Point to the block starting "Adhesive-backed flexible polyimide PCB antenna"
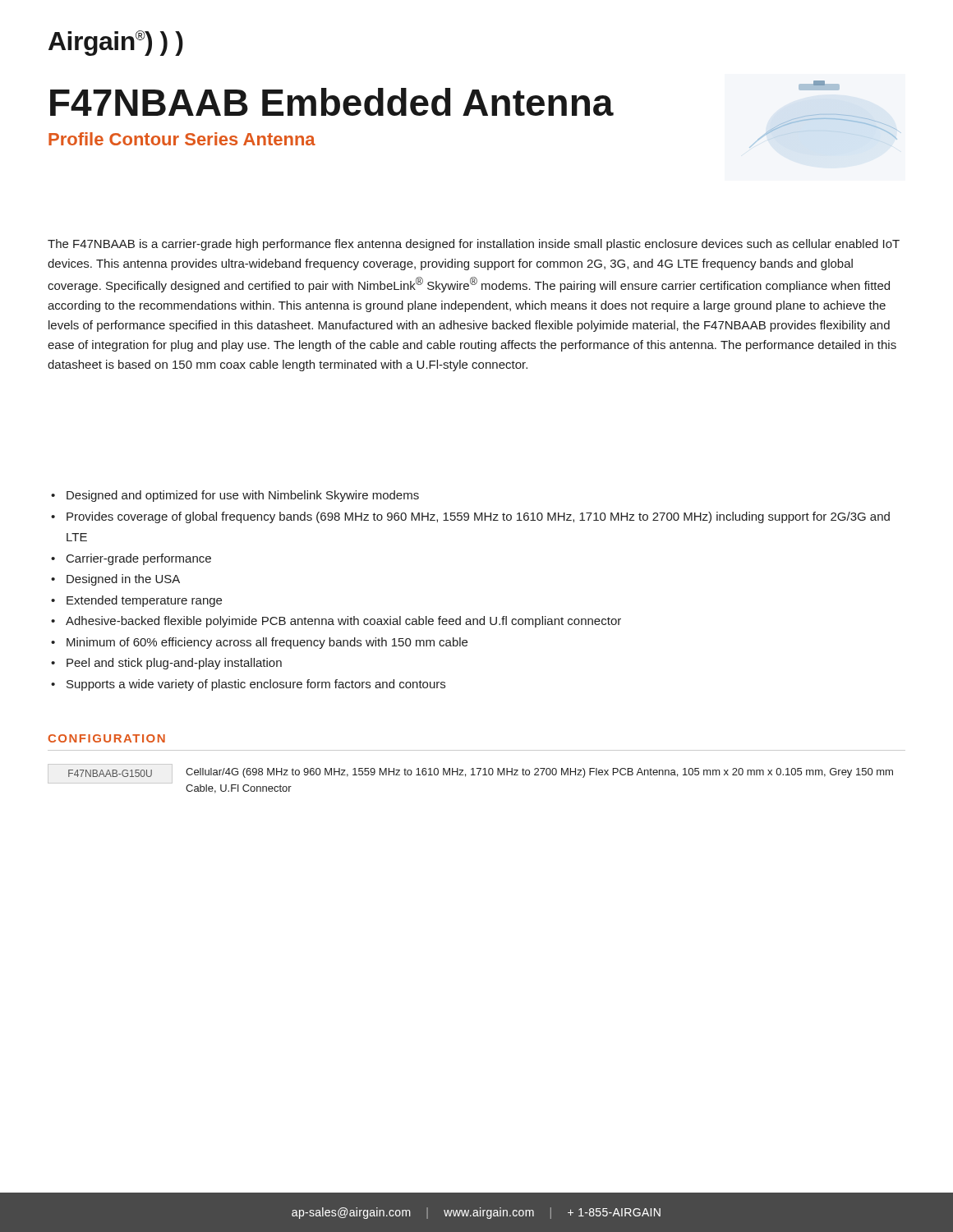 [x=344, y=620]
